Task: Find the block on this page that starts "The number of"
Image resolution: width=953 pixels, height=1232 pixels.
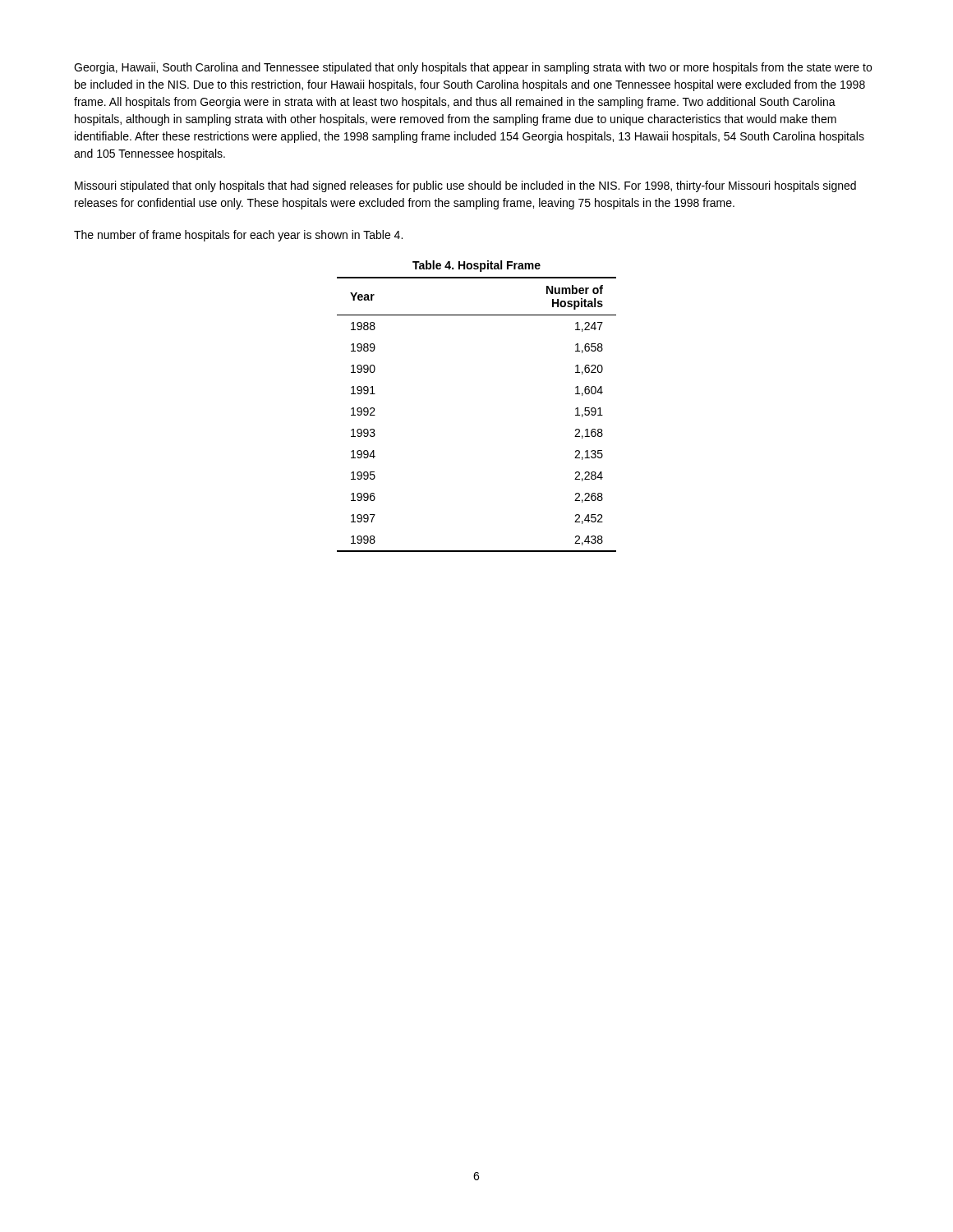Action: 239,235
